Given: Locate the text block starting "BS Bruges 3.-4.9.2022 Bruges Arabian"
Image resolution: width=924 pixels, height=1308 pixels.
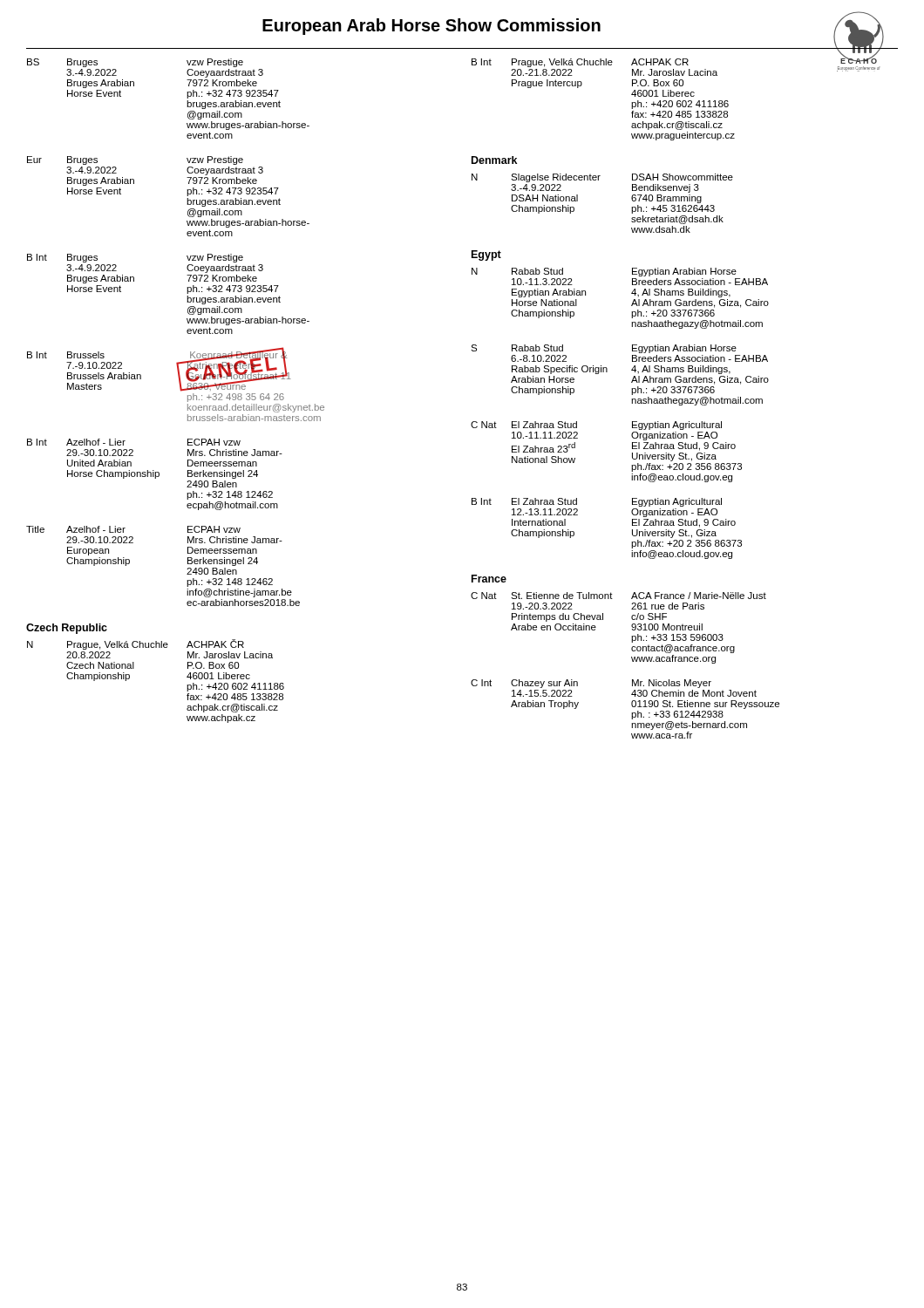Looking at the screenshot, I should point(235,98).
